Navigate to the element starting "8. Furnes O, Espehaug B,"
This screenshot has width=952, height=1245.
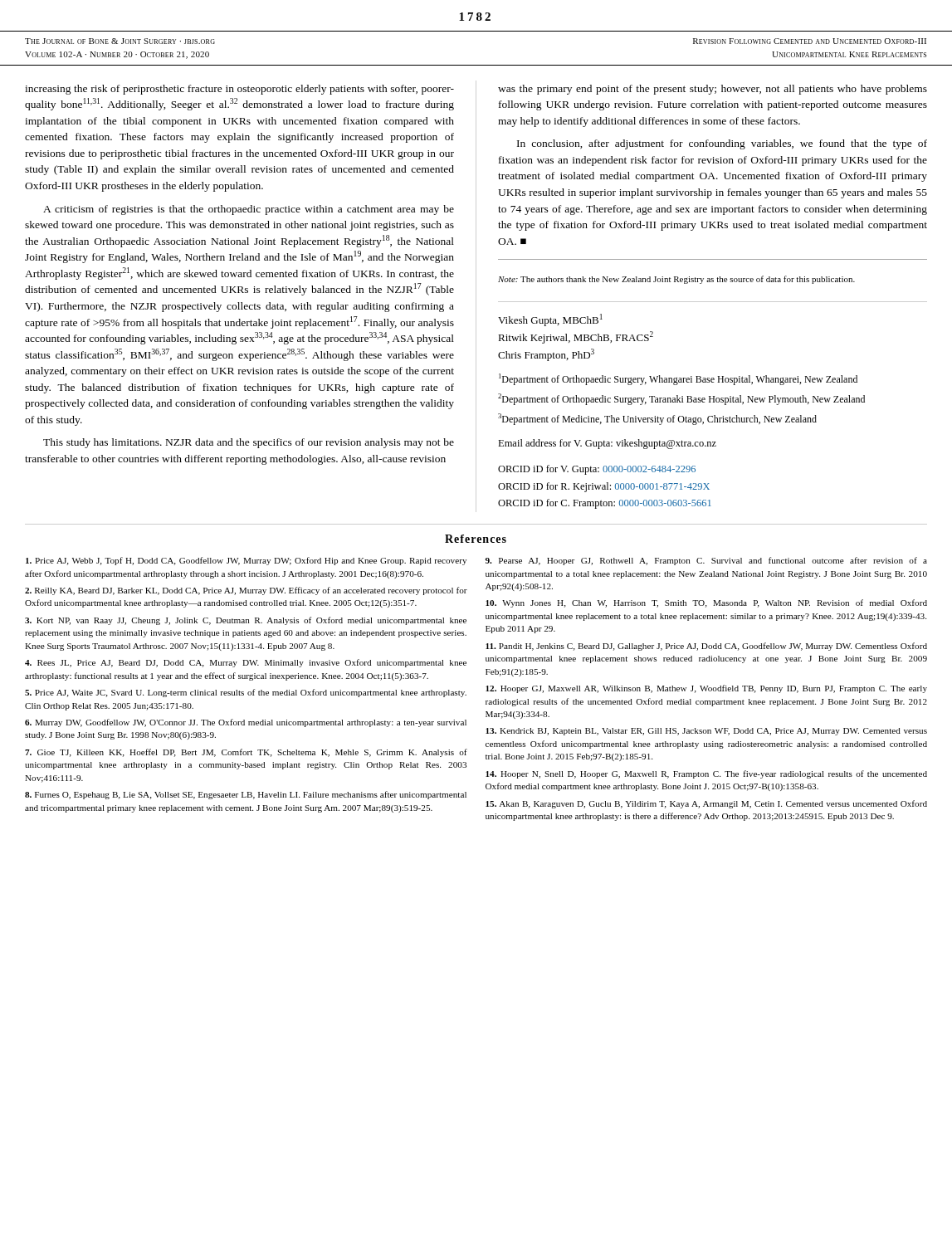[246, 801]
